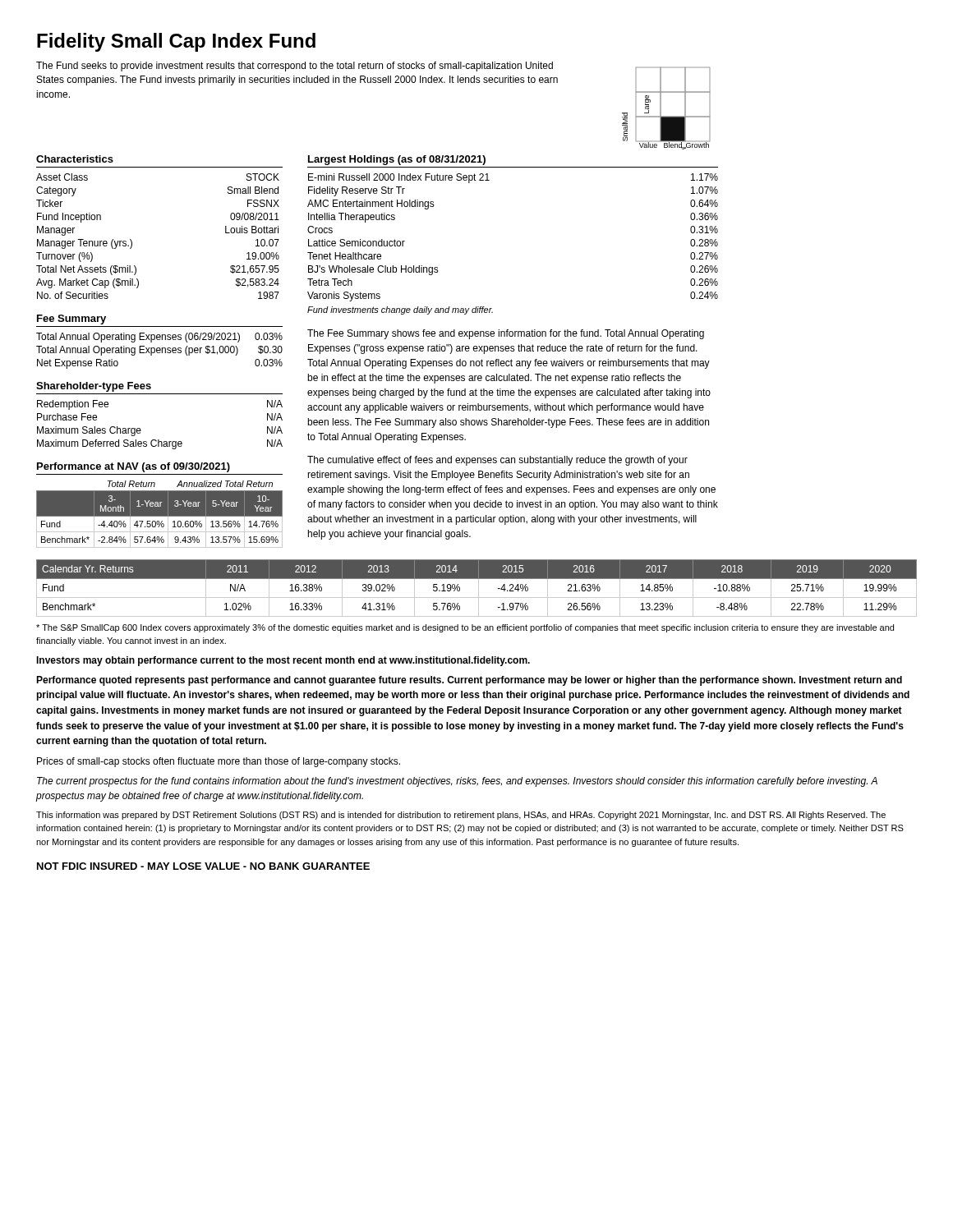The height and width of the screenshot is (1232, 953).
Task: Find the block on this page that starts "The Fee Summary shows fee and"
Action: click(509, 385)
